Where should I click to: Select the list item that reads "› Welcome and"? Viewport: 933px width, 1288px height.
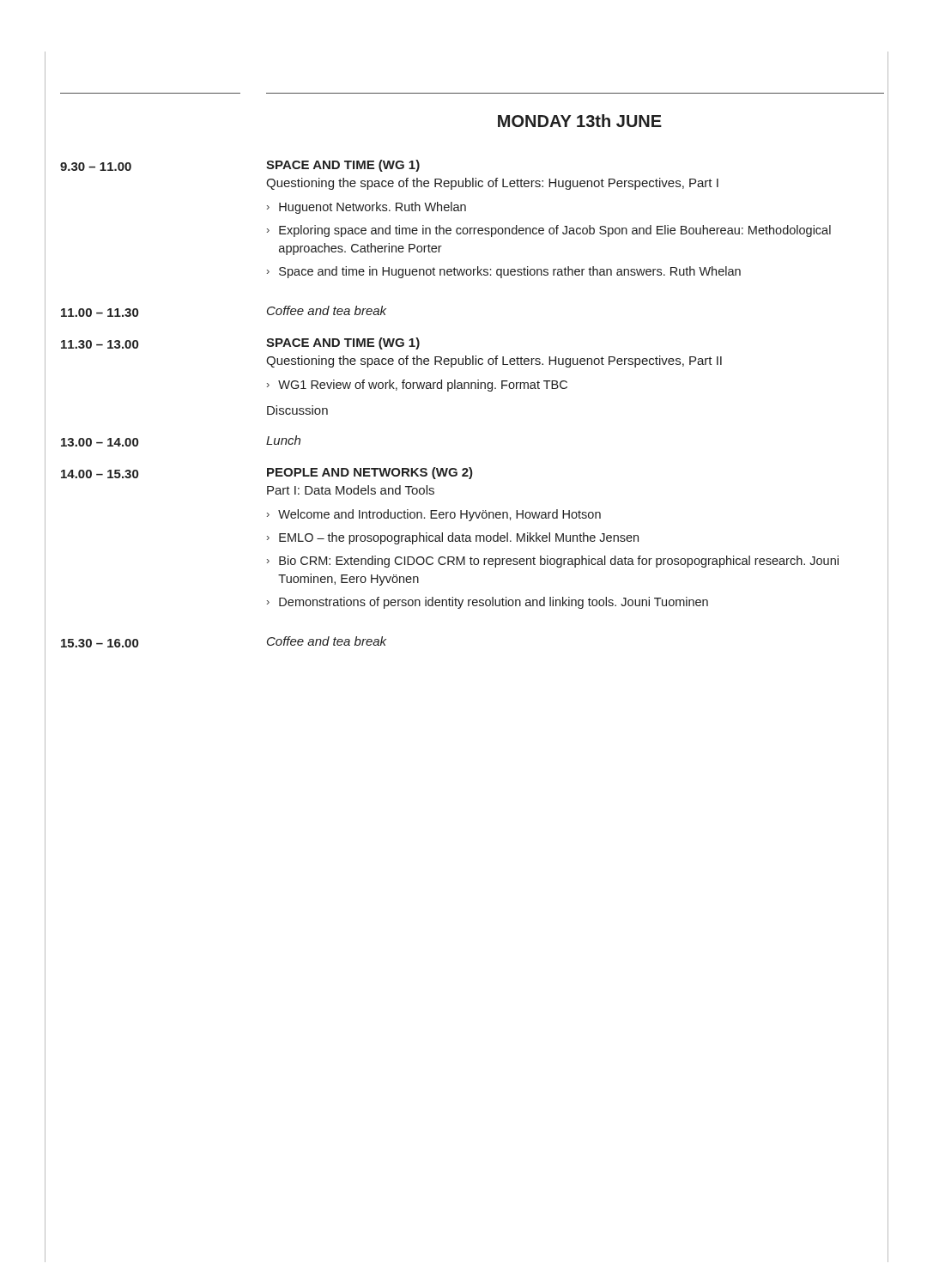pos(434,515)
